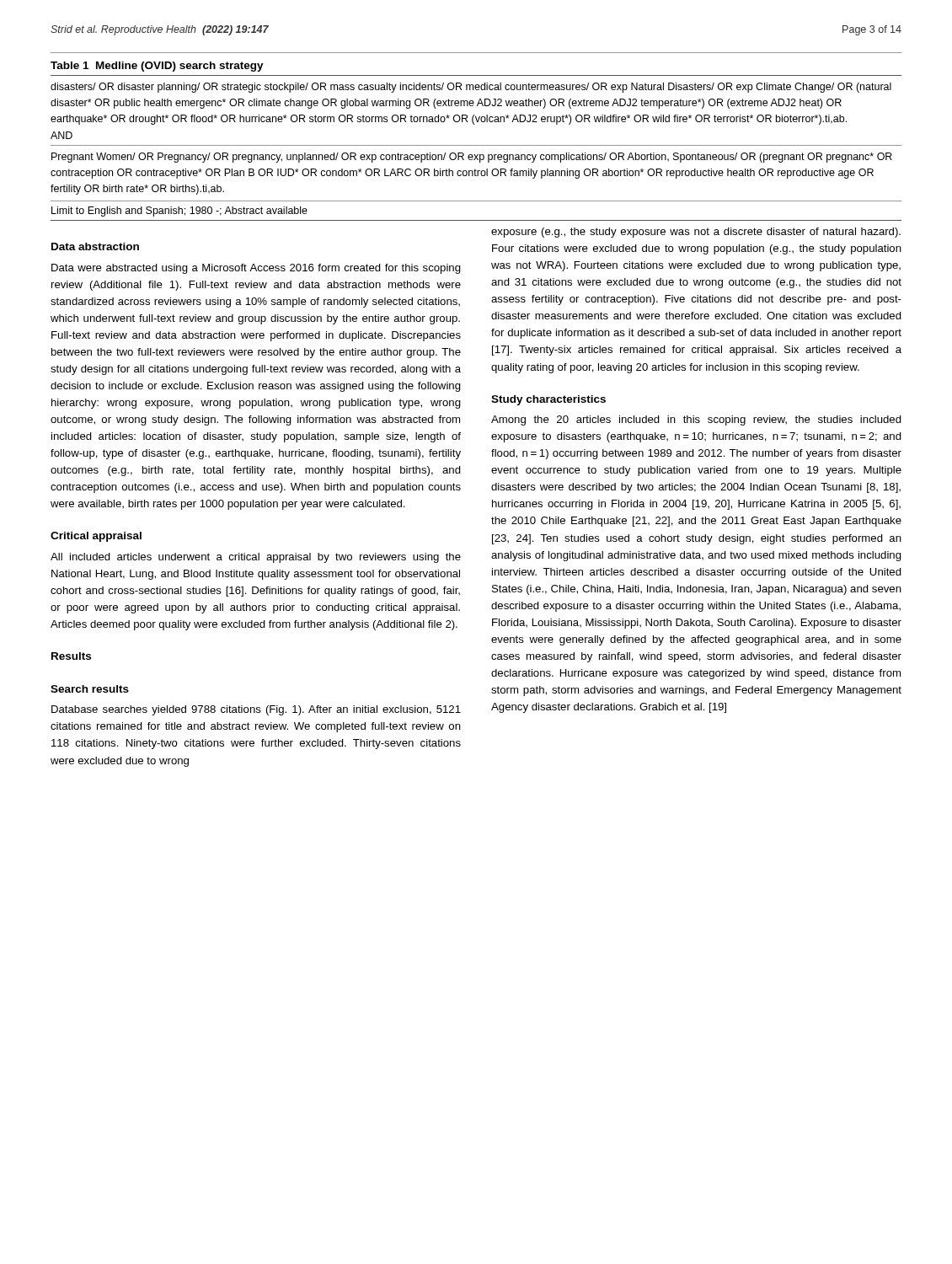
Task: Point to the block beginning "Database searches yielded"
Action: (x=256, y=735)
